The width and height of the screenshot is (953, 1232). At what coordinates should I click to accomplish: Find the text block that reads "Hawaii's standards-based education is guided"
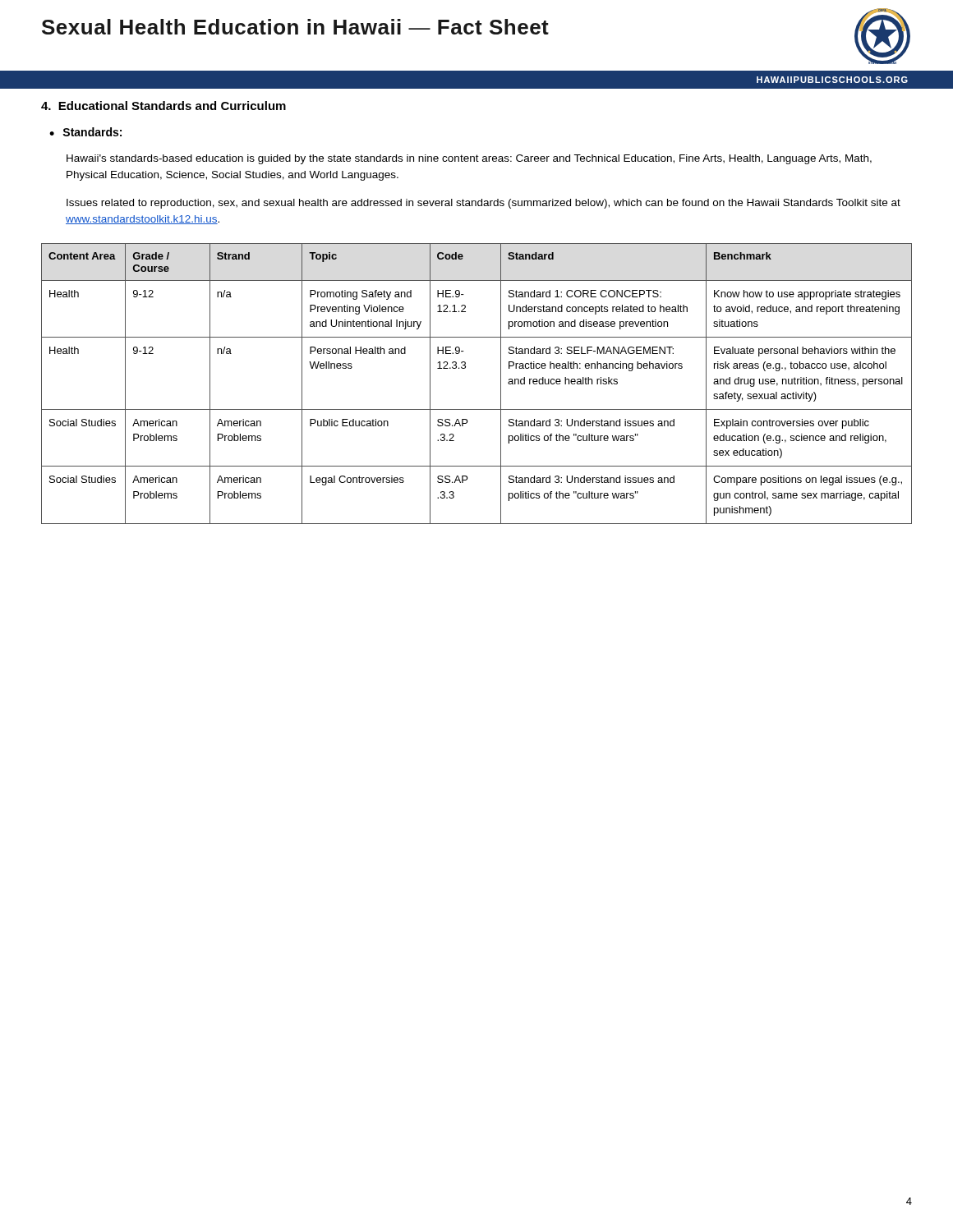pos(469,166)
